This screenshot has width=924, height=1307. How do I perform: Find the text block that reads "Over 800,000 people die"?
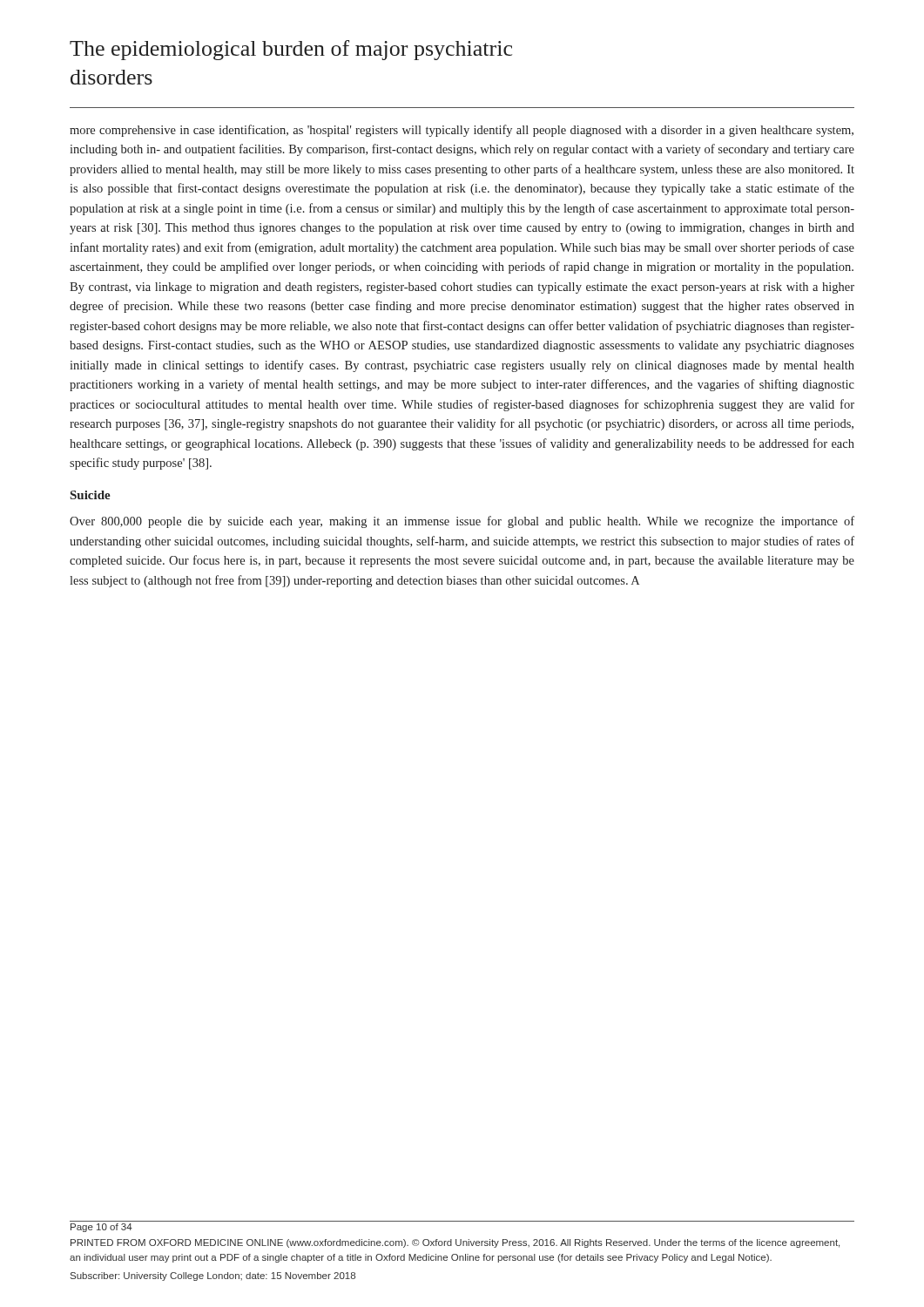click(462, 551)
